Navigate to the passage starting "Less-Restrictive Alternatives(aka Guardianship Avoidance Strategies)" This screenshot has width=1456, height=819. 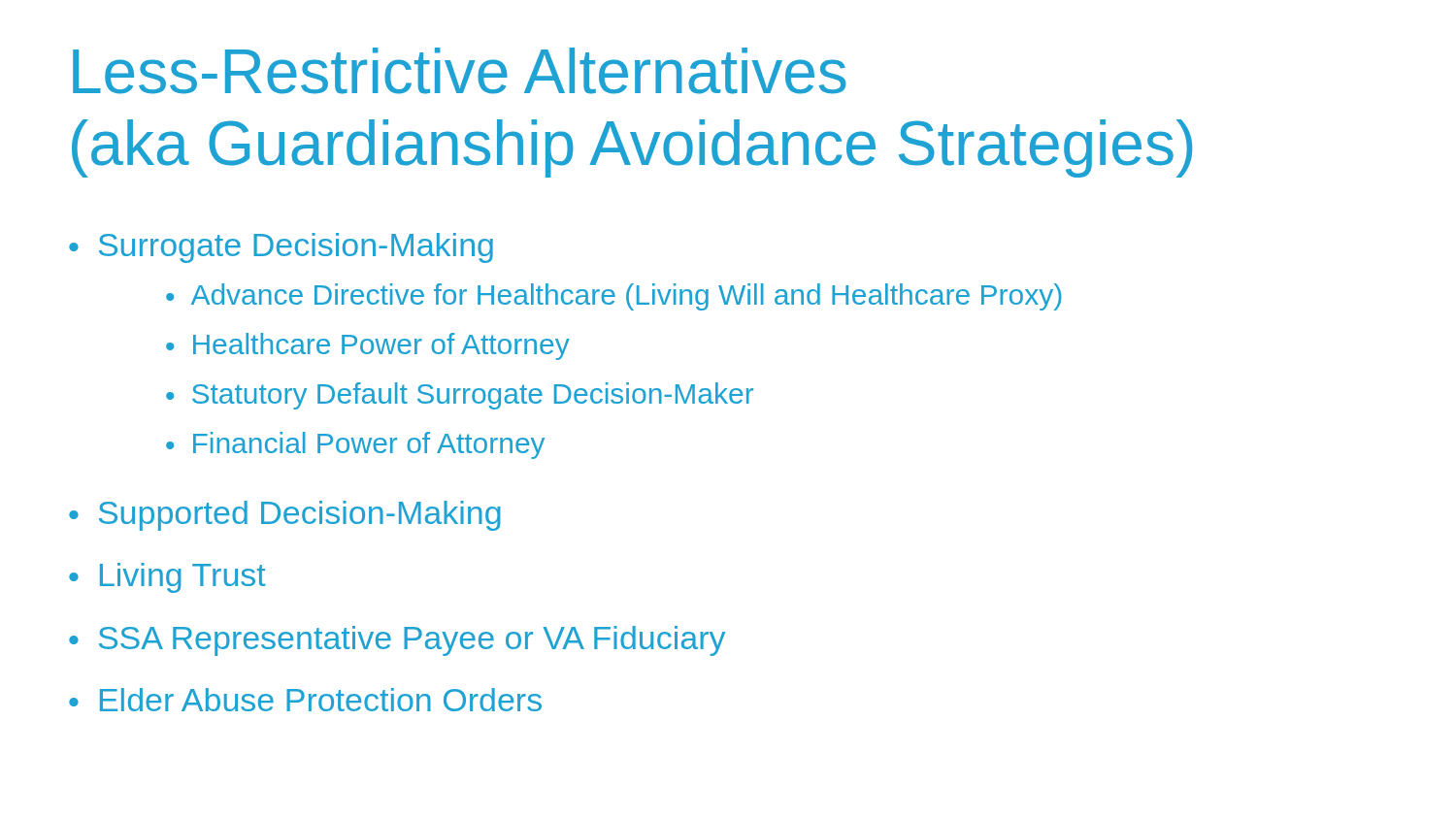pos(632,107)
